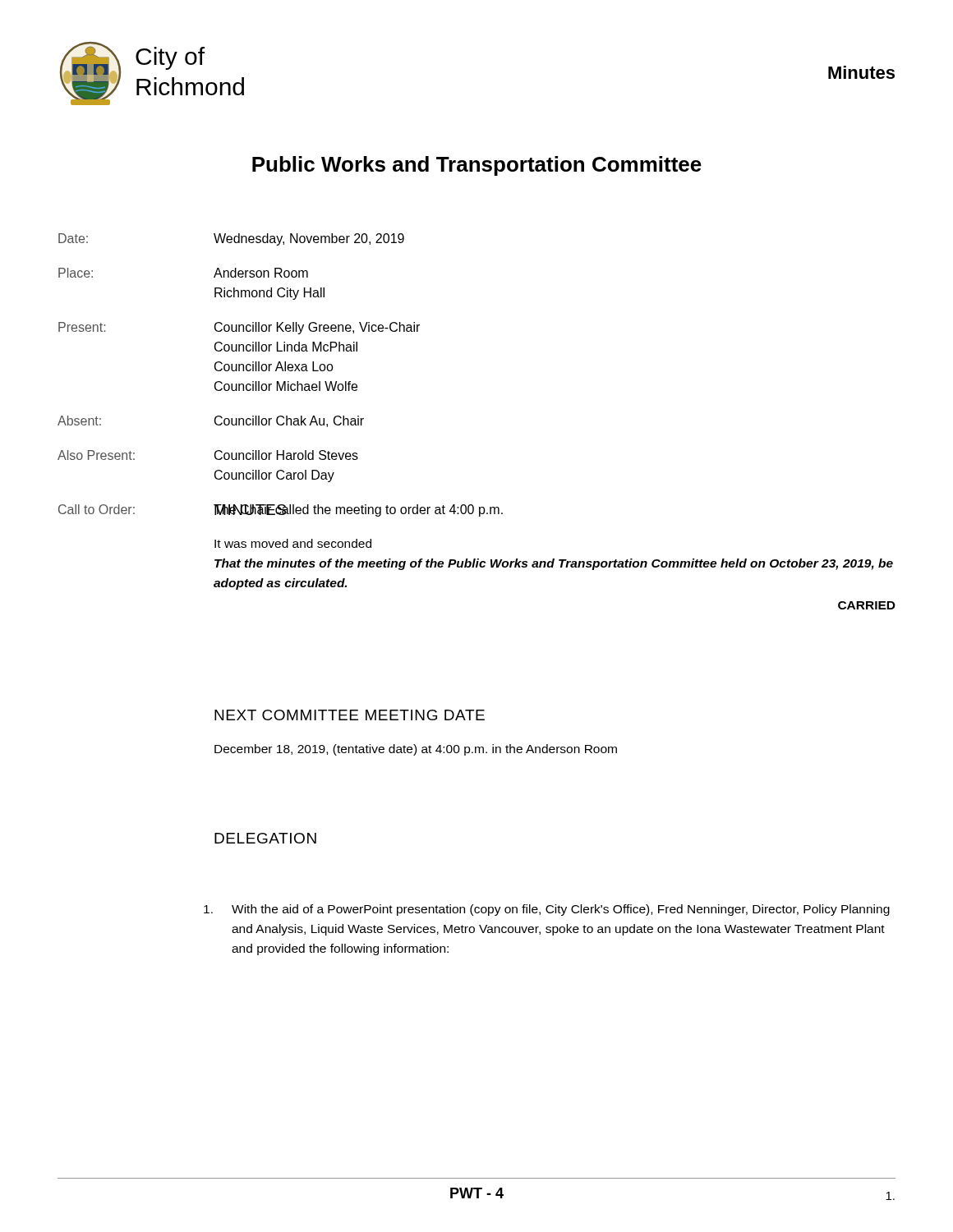Point to the region starting "Public Works and Transportation Committee"
The image size is (953, 1232).
point(476,165)
